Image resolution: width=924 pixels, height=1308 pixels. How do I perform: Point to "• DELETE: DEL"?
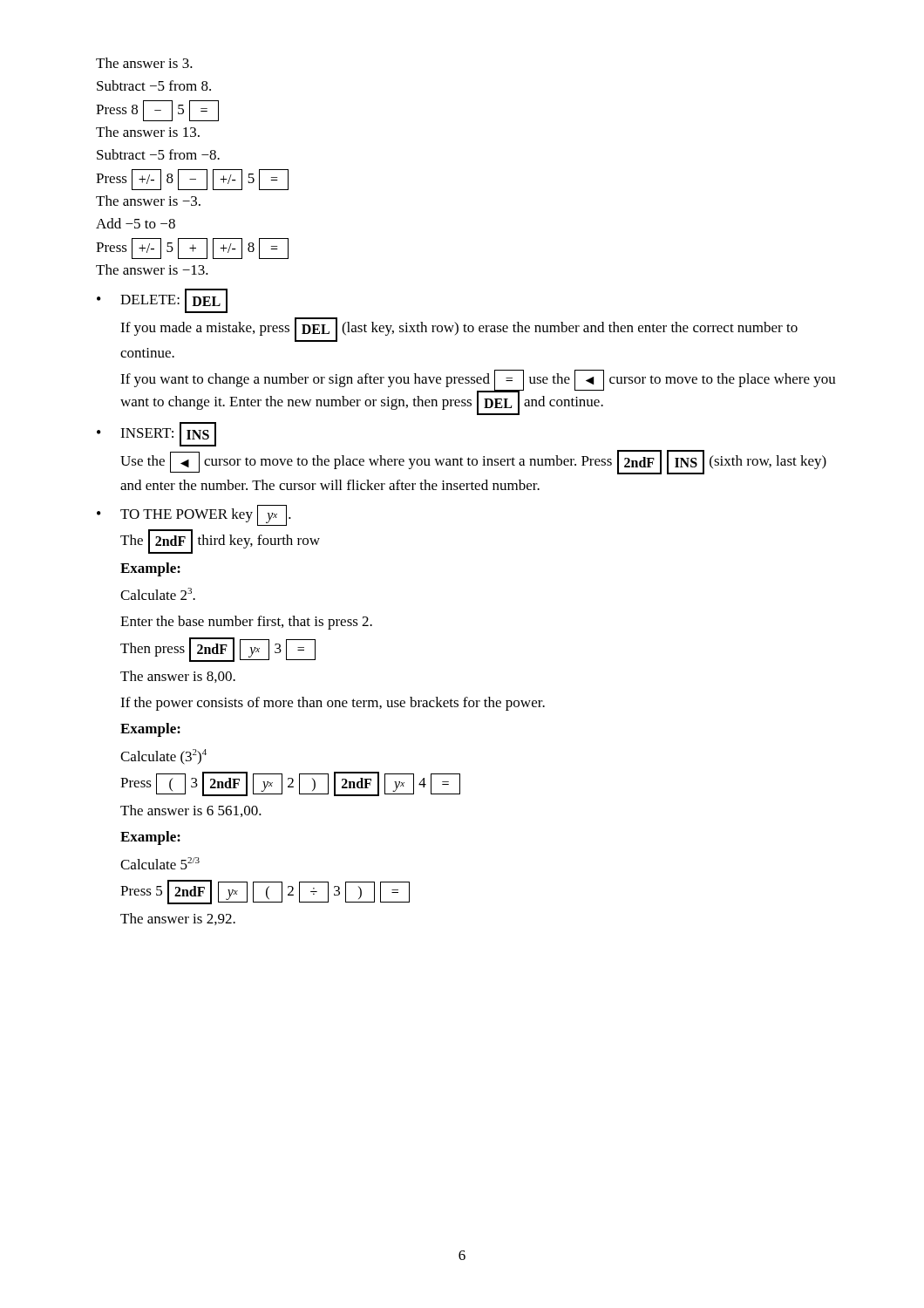(162, 301)
